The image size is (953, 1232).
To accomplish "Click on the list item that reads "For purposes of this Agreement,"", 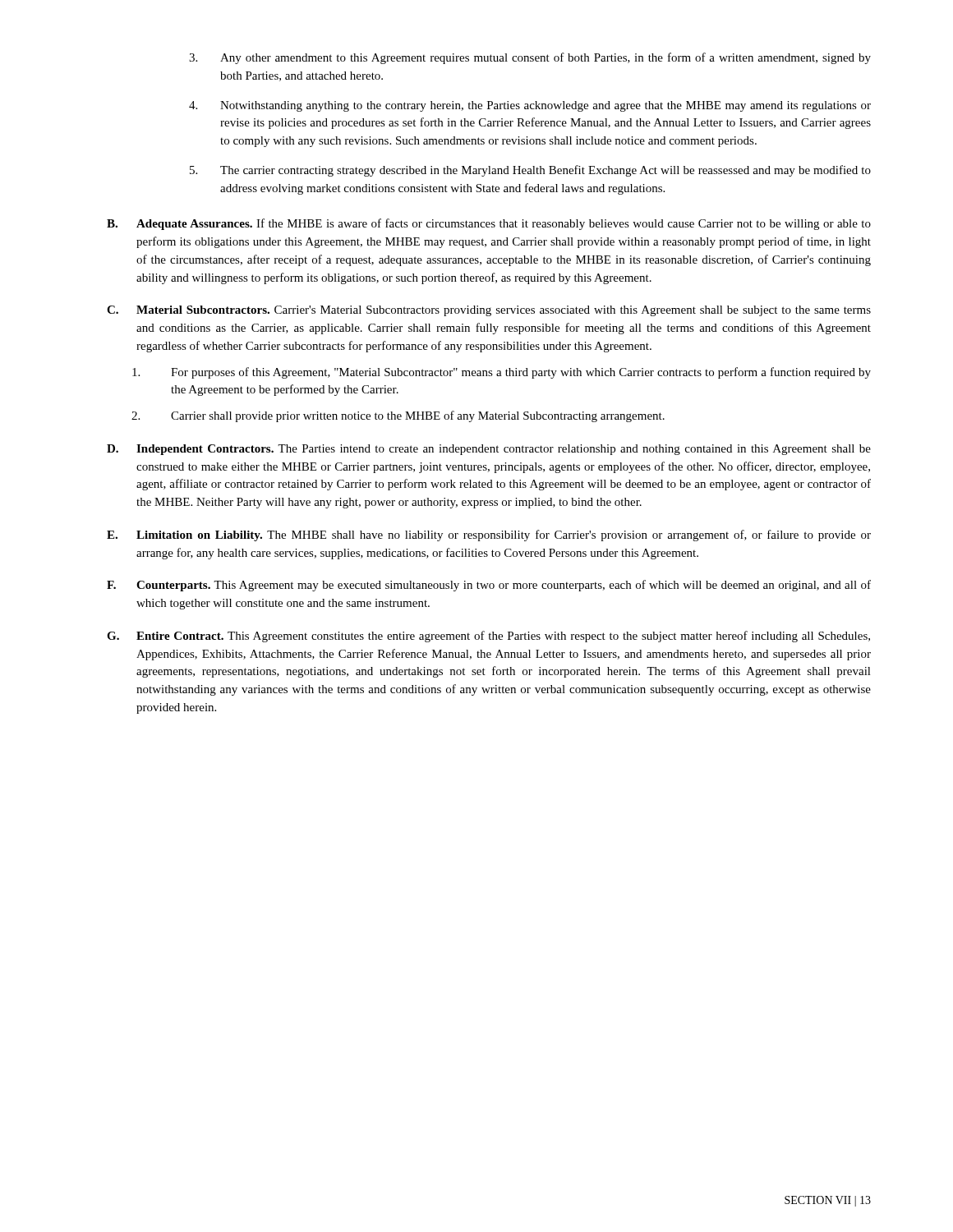I will click(x=489, y=381).
